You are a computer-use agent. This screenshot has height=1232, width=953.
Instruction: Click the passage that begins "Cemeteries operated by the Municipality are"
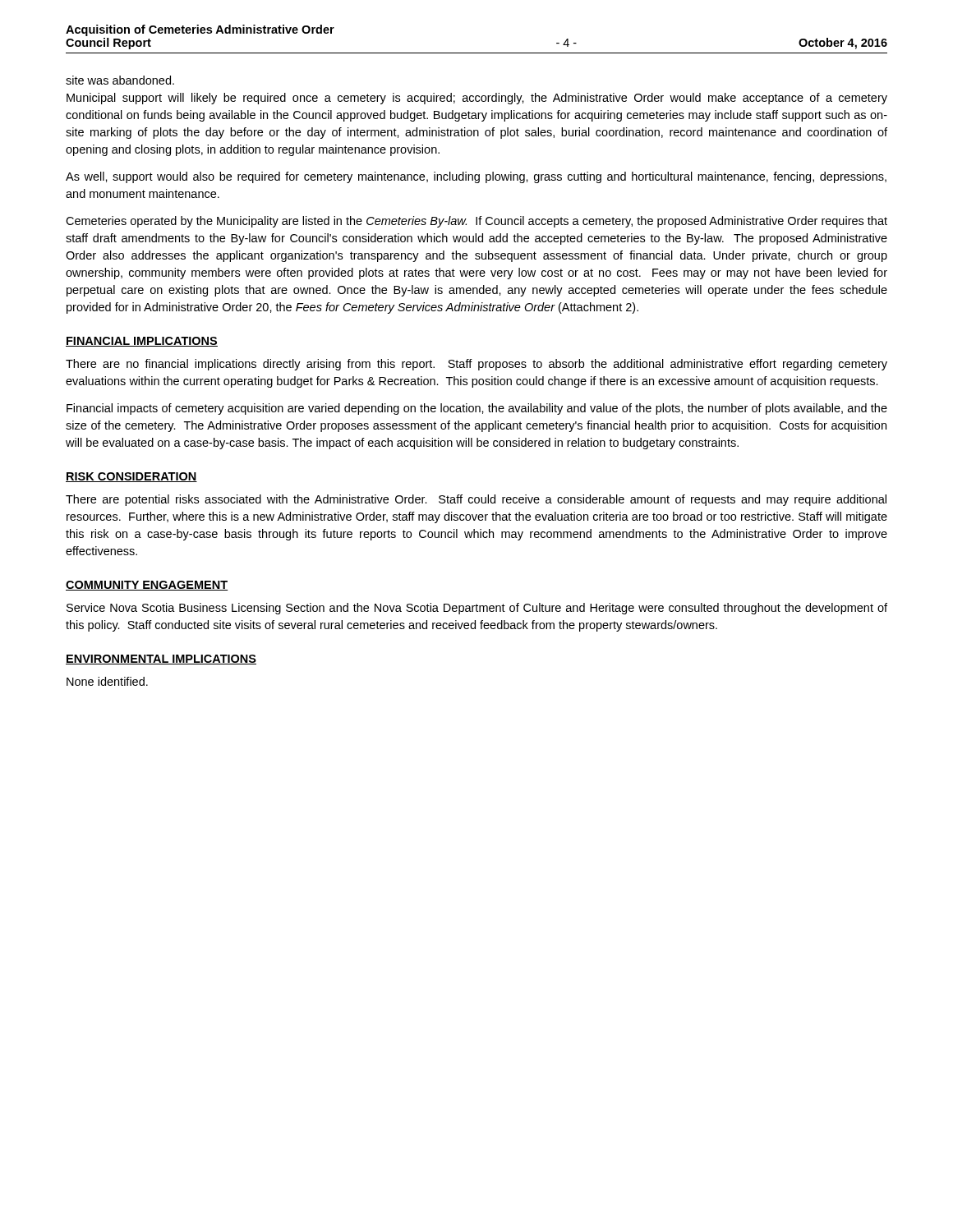click(476, 264)
